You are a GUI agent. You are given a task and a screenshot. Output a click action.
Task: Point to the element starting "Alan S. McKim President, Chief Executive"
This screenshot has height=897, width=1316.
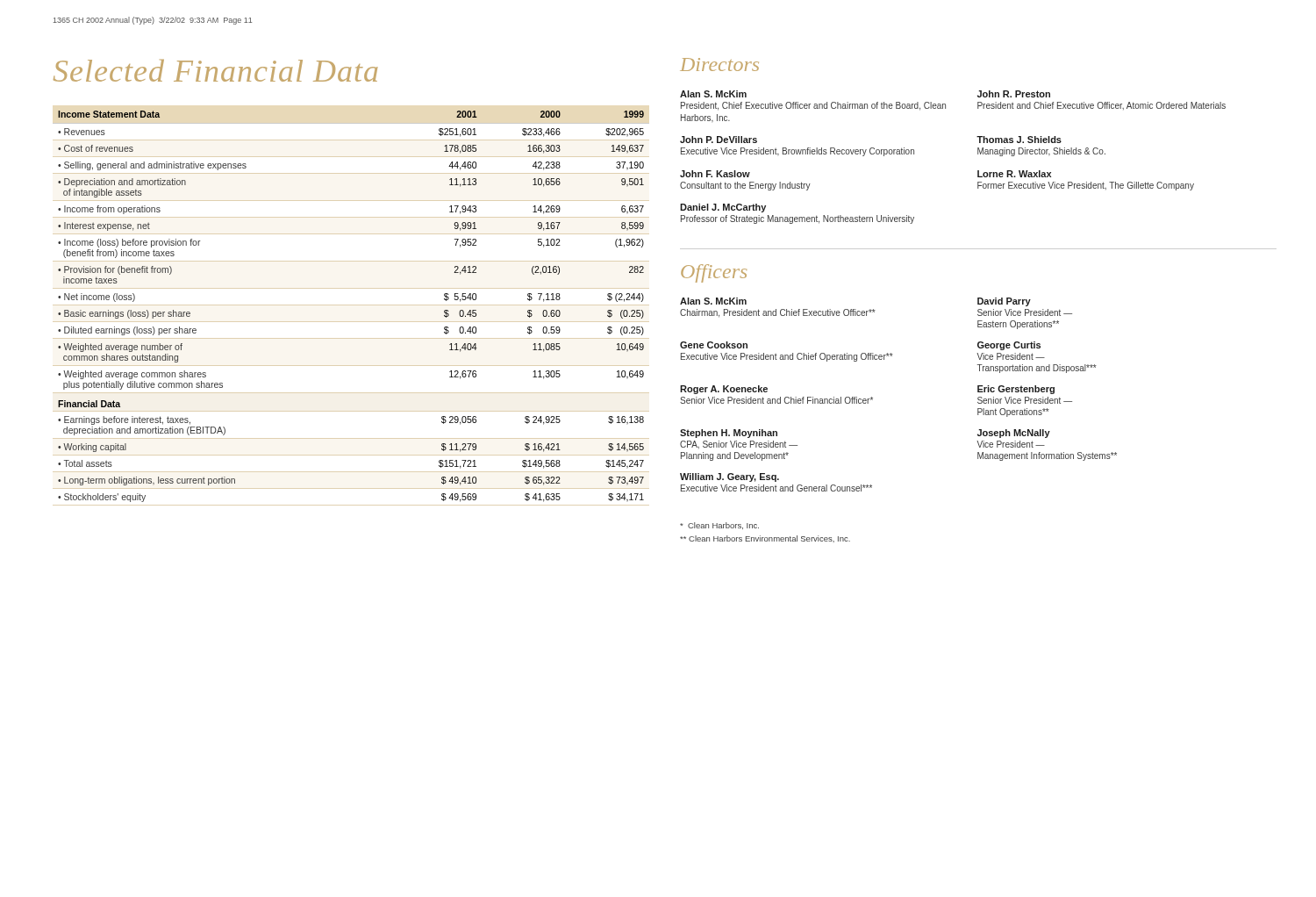coord(823,106)
